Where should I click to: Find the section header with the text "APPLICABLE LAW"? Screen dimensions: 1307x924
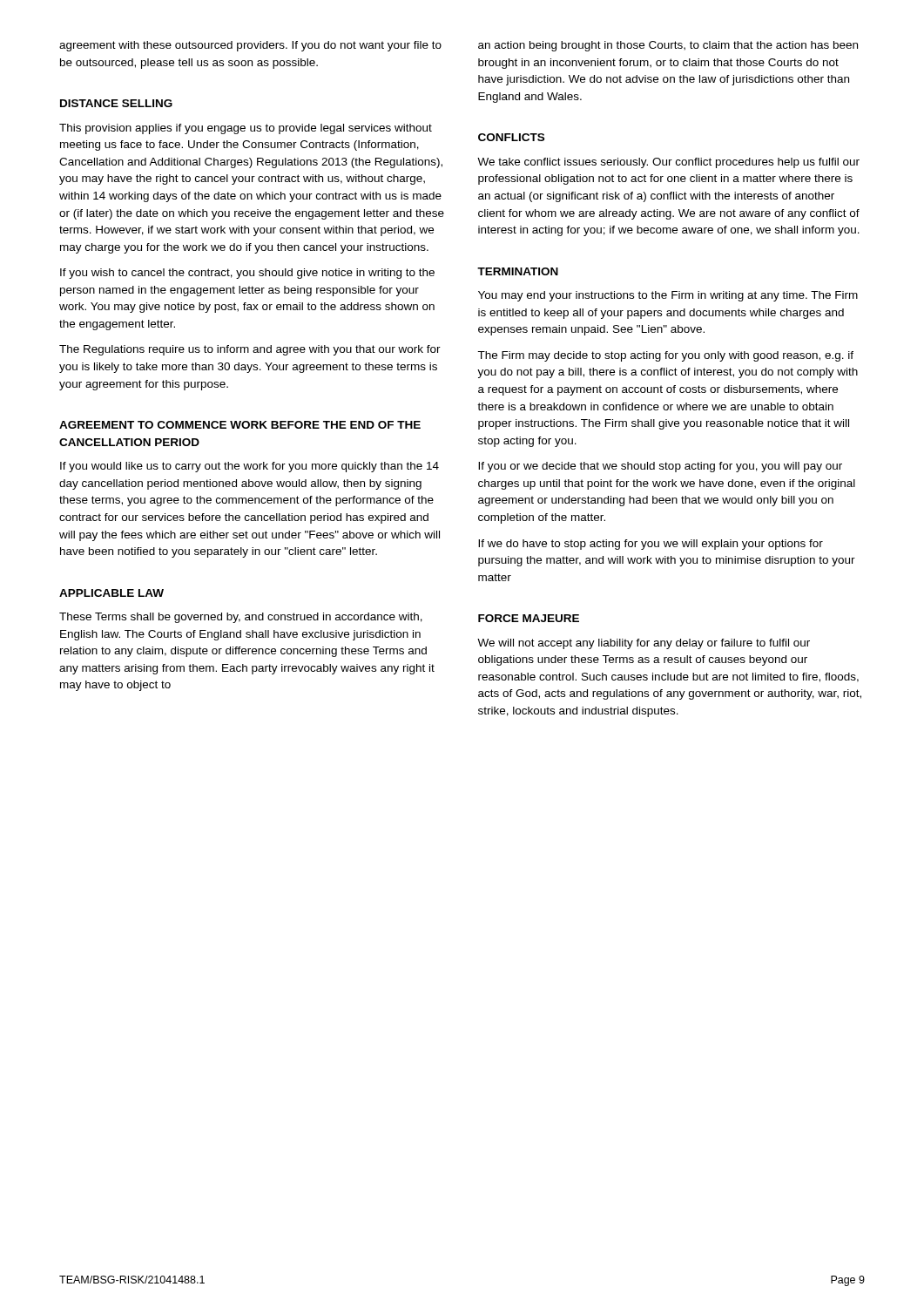pyautogui.click(x=111, y=593)
